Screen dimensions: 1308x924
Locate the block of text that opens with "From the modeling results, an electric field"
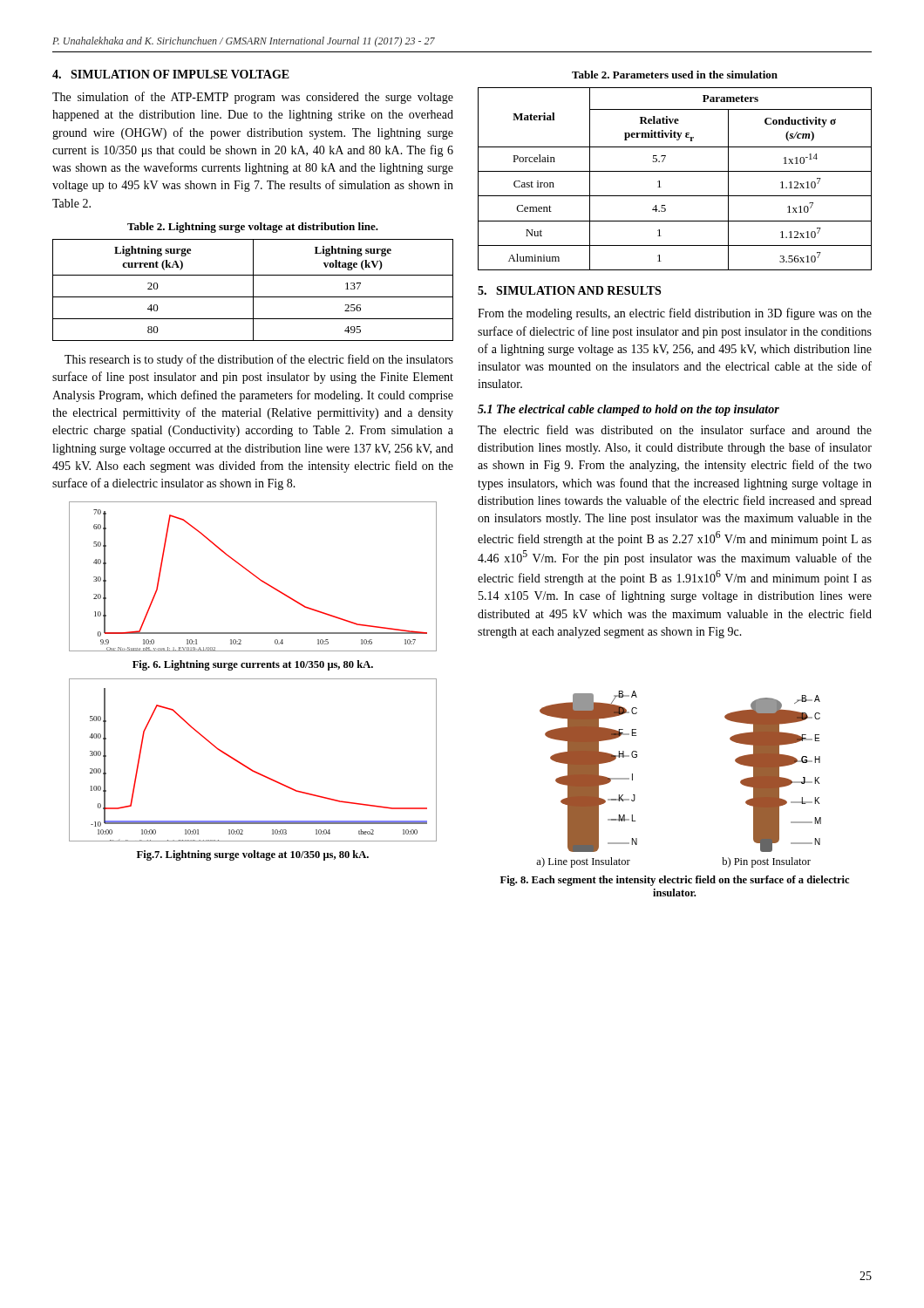pyautogui.click(x=675, y=350)
